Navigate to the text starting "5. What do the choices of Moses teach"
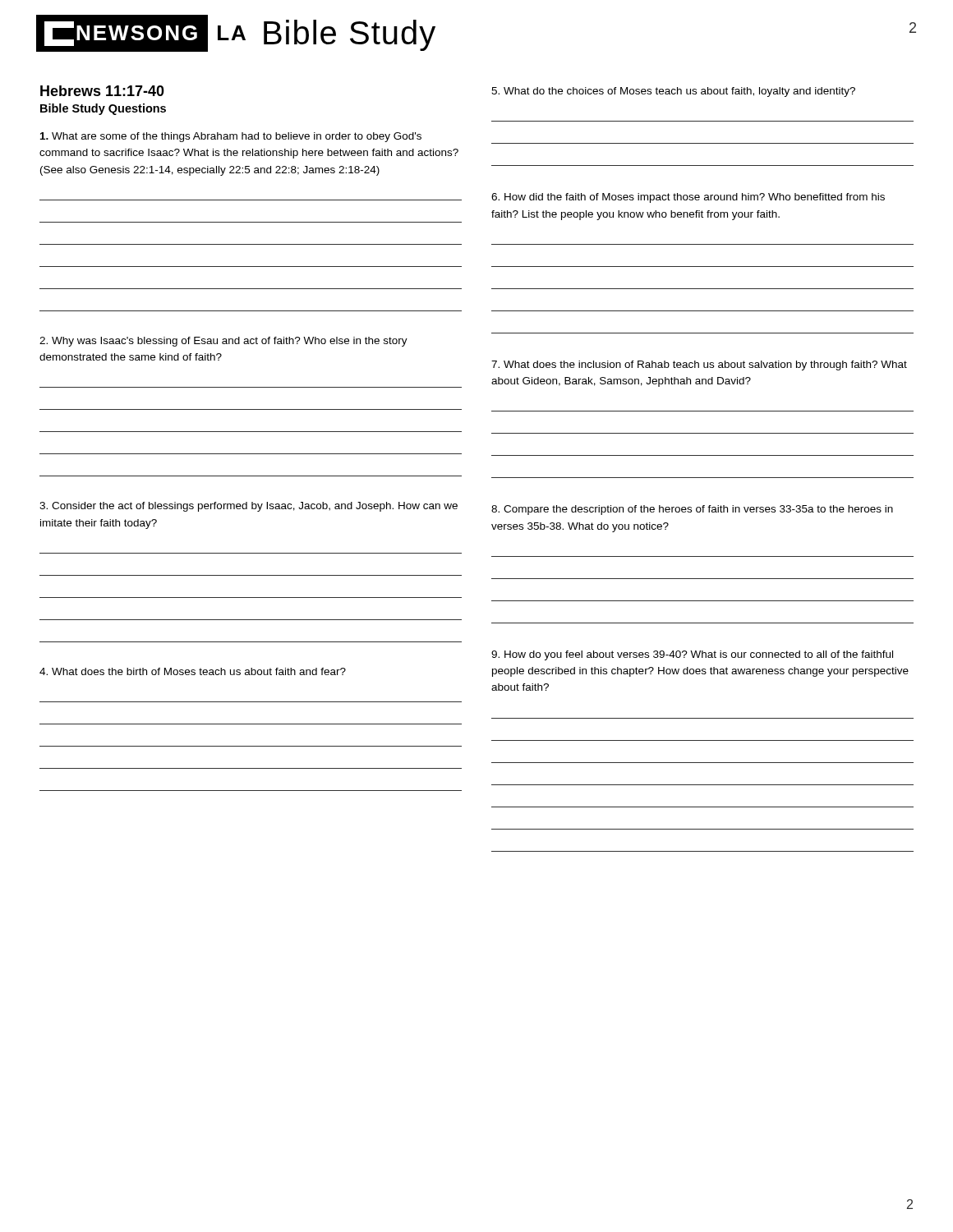953x1232 pixels. coord(702,124)
